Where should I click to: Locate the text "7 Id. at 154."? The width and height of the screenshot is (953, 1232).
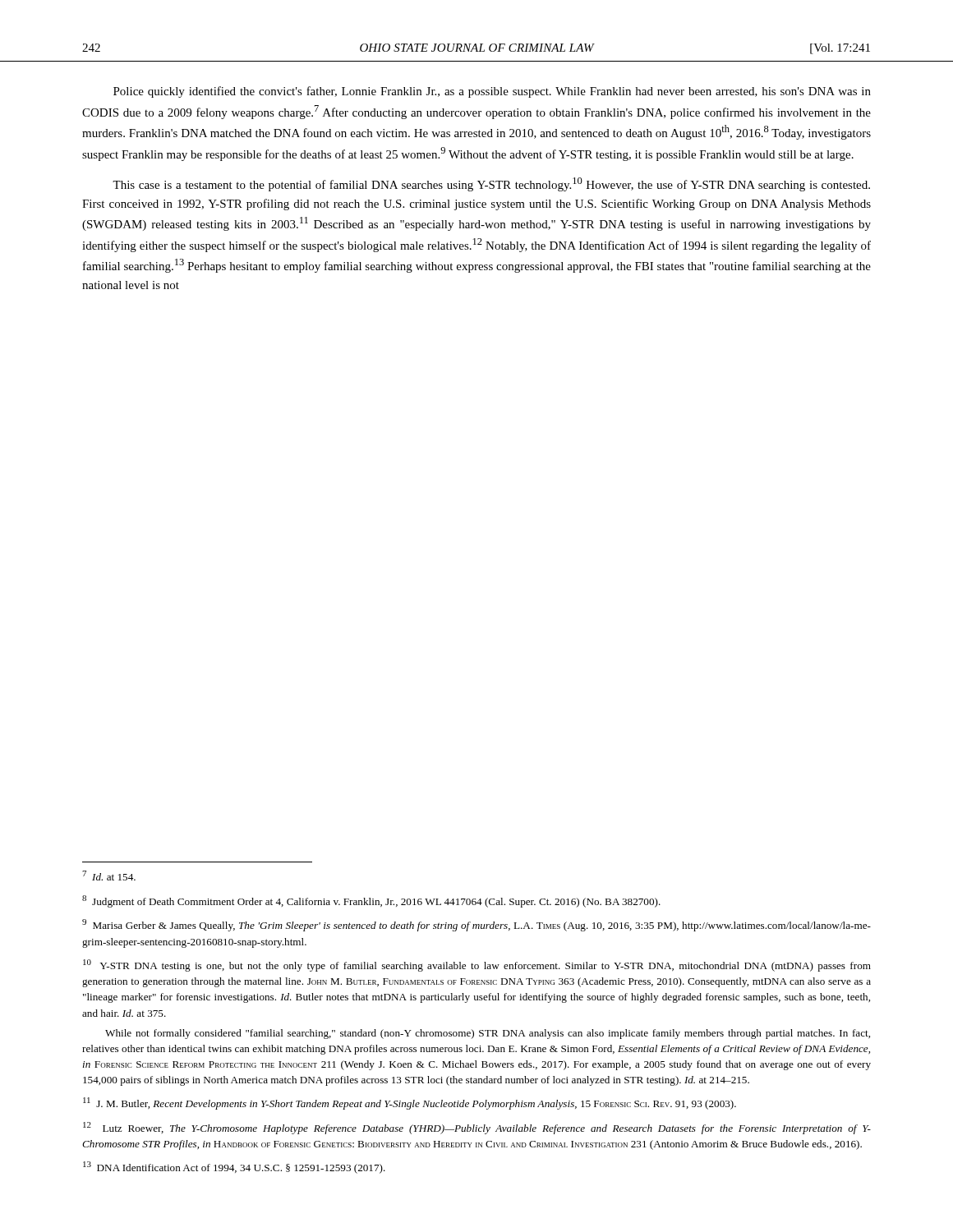pyautogui.click(x=109, y=876)
